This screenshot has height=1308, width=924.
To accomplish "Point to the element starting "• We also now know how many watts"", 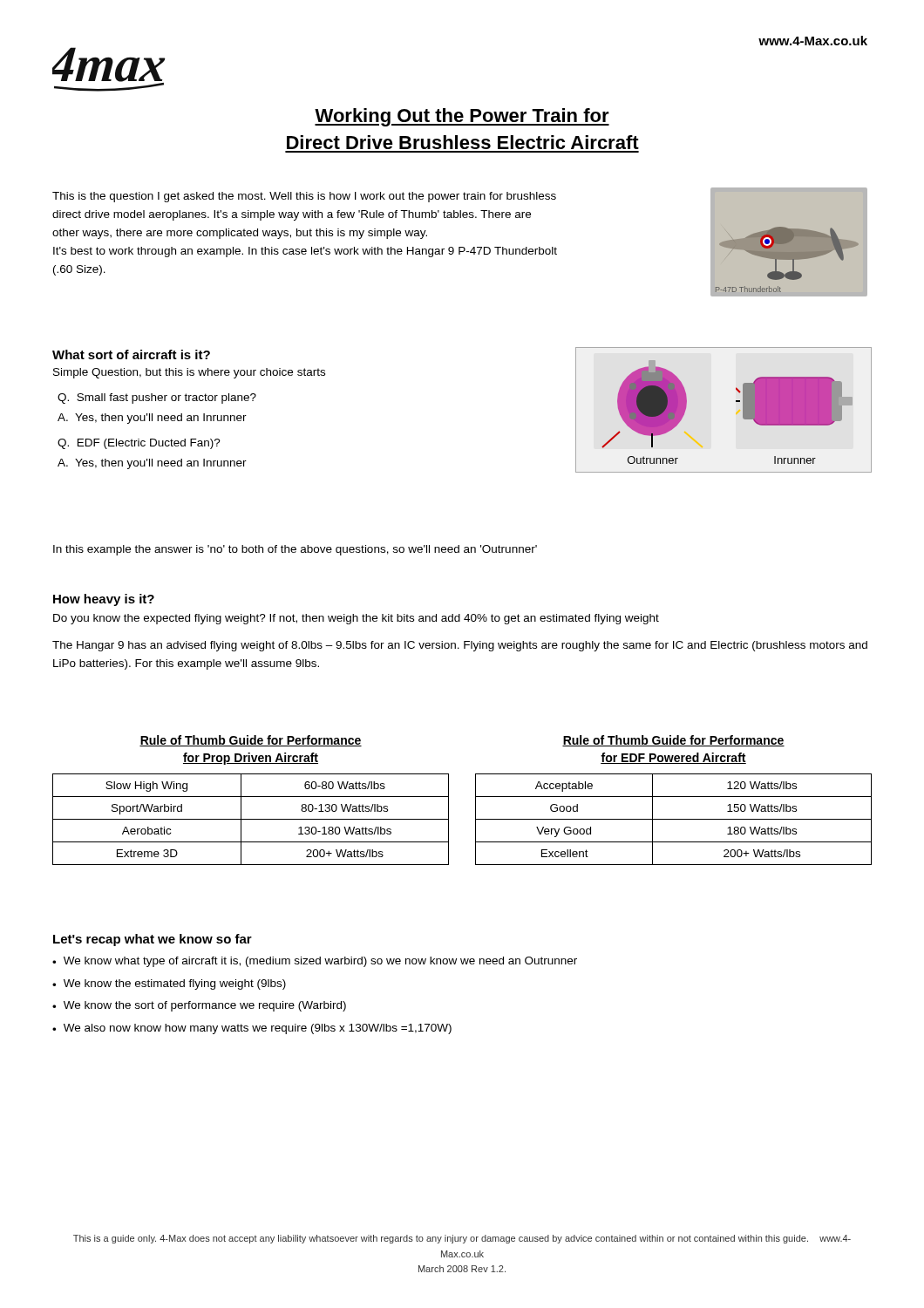I will (x=252, y=1029).
